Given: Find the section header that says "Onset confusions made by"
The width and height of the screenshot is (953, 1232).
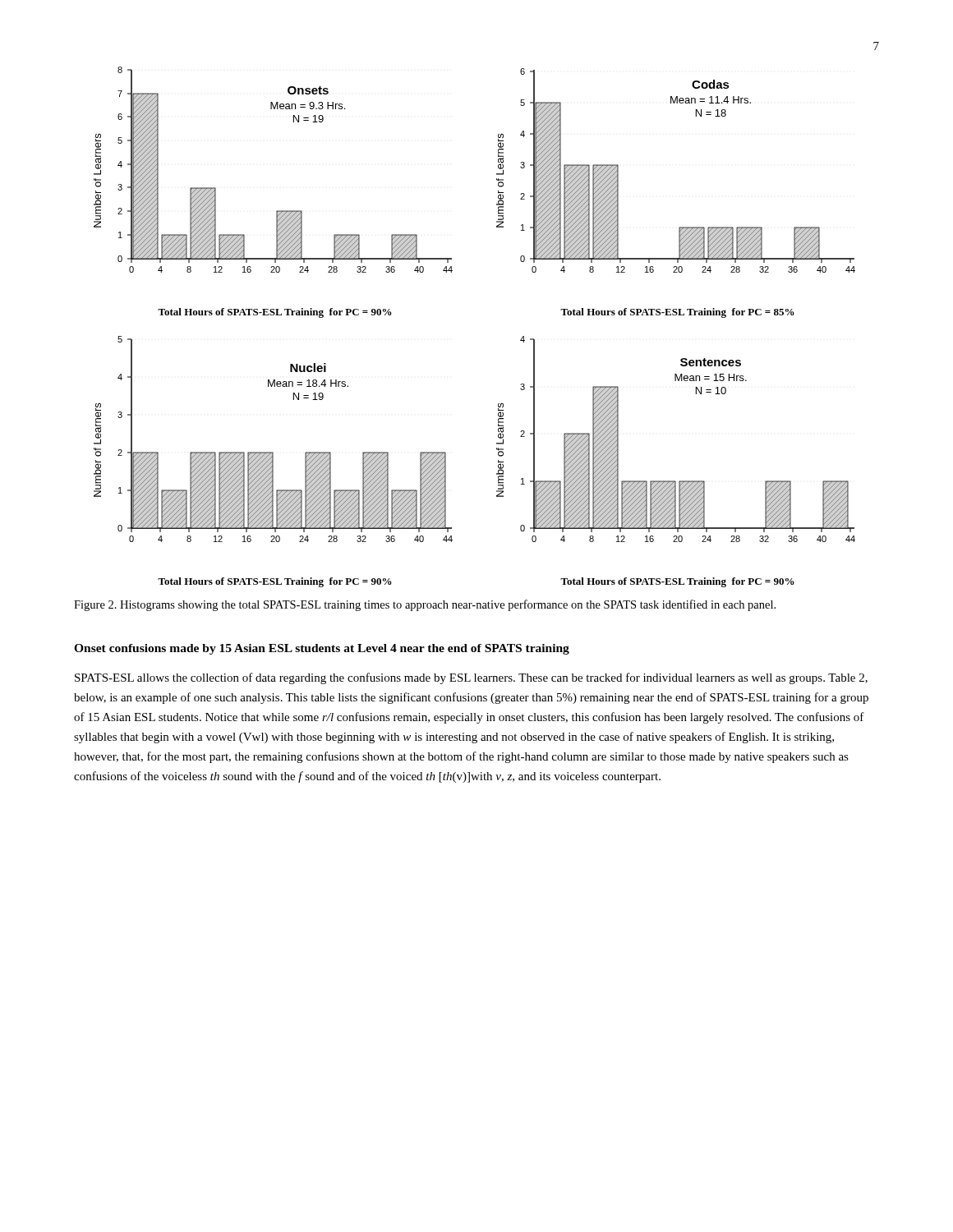Looking at the screenshot, I should pos(322,647).
